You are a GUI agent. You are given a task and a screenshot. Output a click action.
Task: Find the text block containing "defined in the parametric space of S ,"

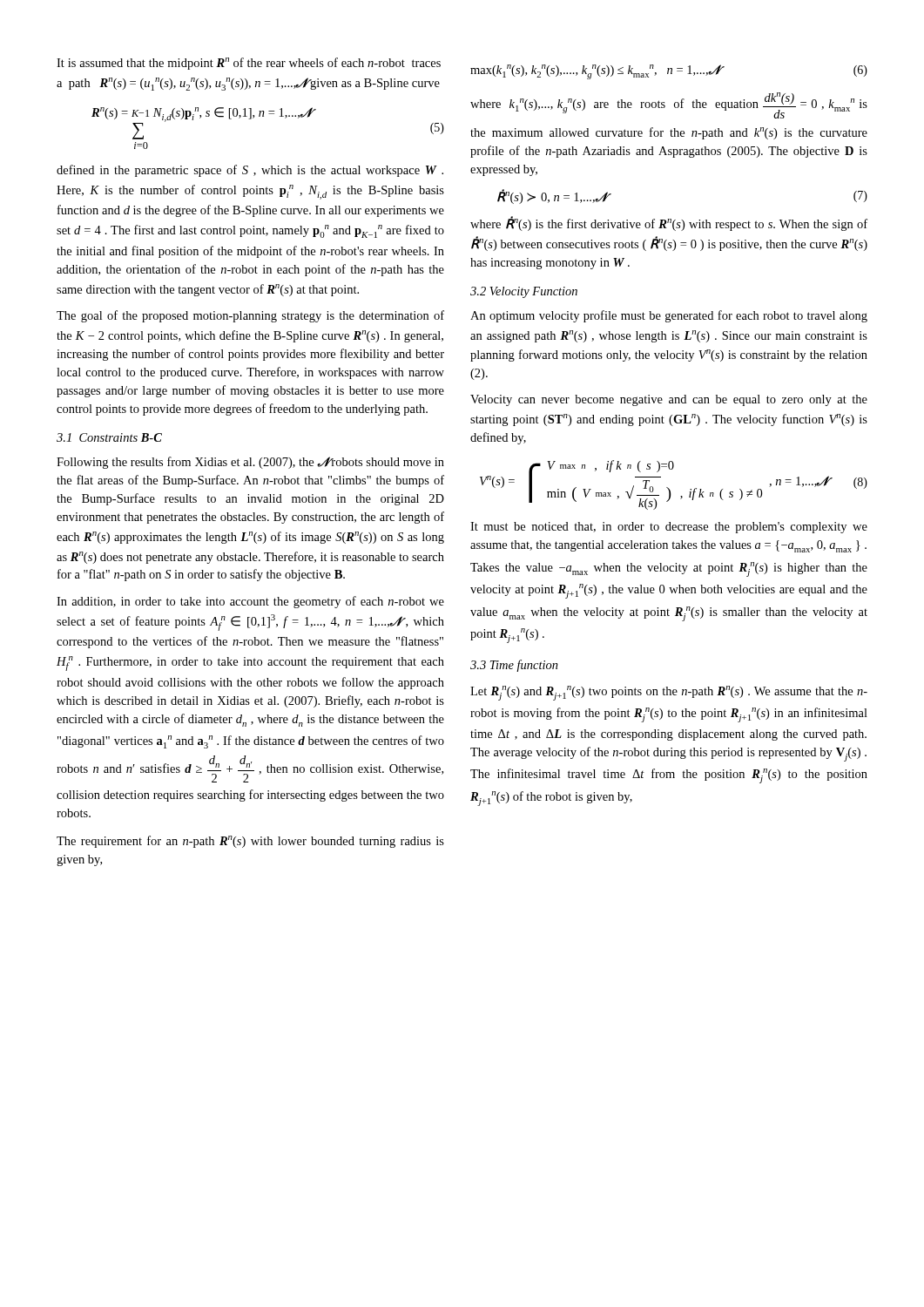coord(250,230)
